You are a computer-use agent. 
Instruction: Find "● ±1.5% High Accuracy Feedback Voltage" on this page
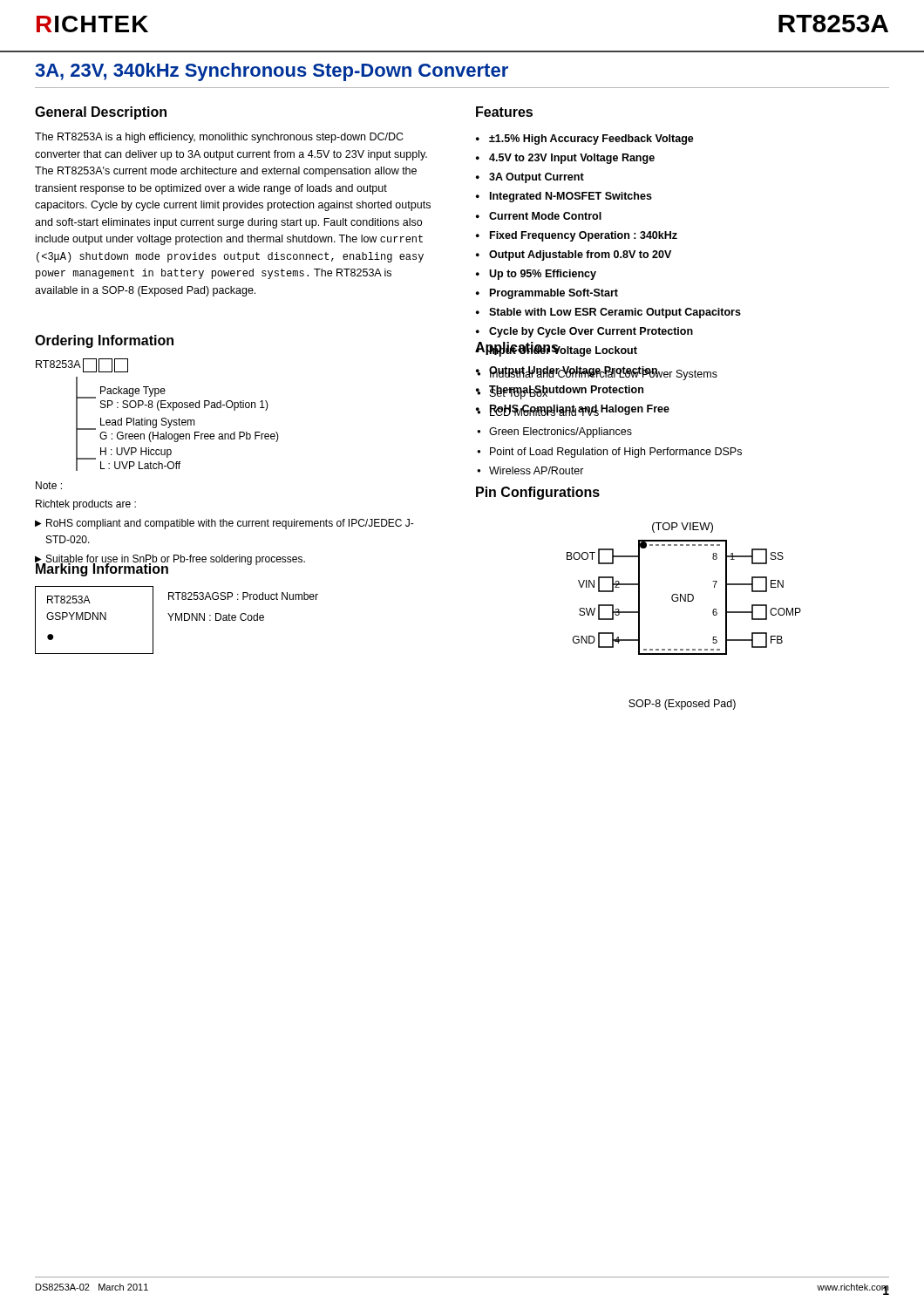tap(584, 139)
